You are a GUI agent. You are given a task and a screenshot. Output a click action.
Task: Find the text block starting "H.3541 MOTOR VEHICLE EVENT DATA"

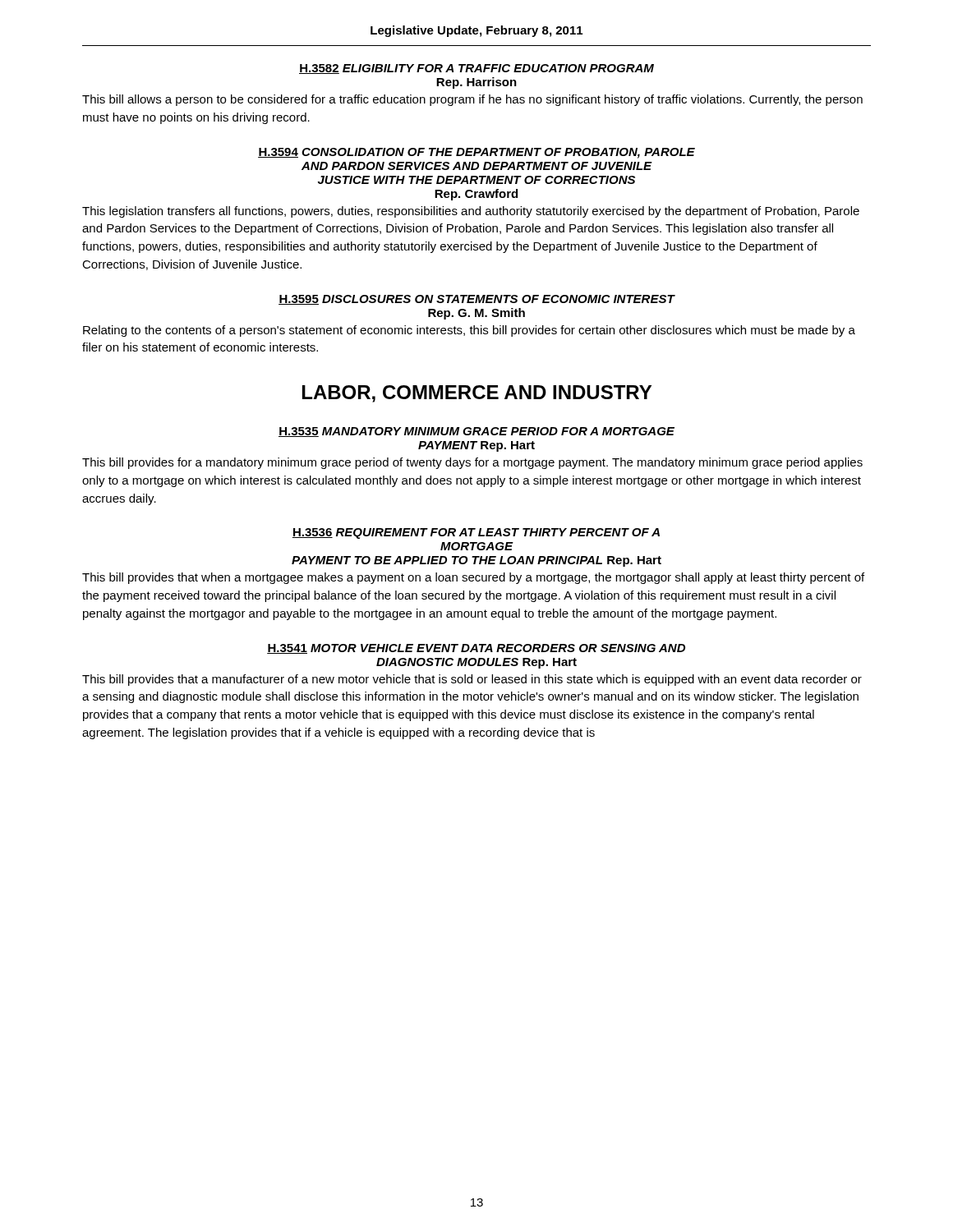476,654
